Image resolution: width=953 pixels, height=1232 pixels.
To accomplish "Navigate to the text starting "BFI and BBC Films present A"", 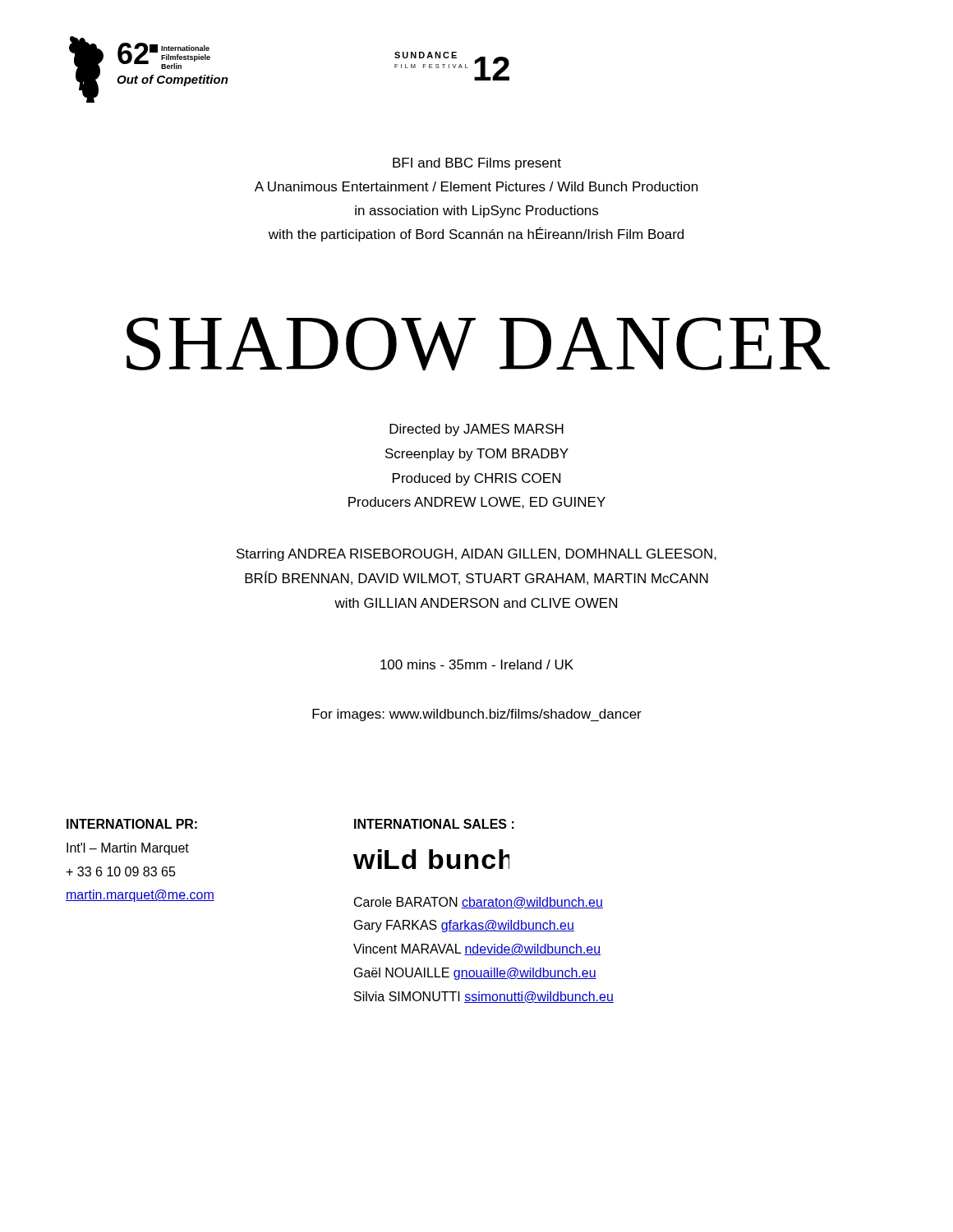I will coord(476,199).
